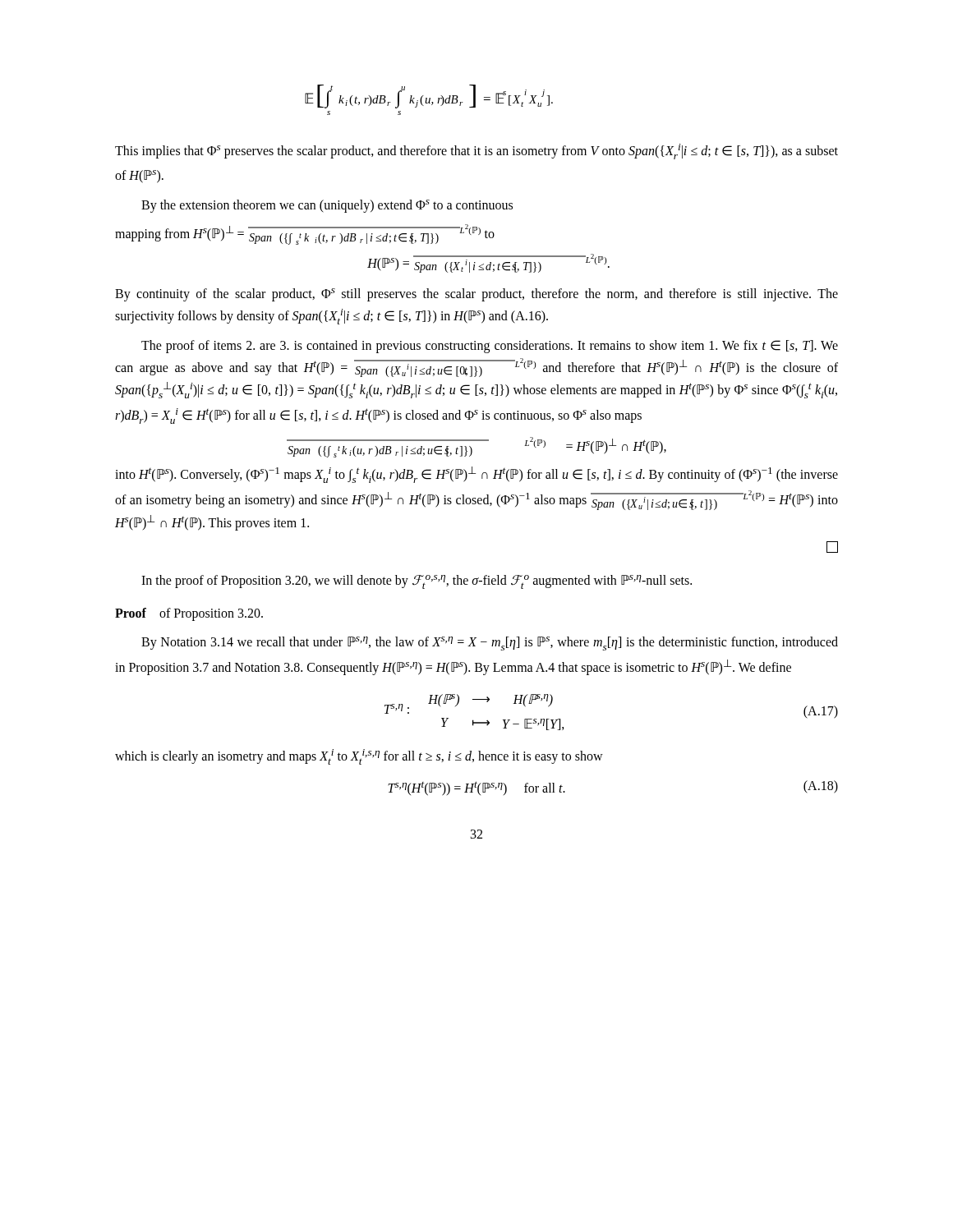Find the block starting "𝔼 [ ∫ s t k i ("
953x1232 pixels.
[476, 100]
